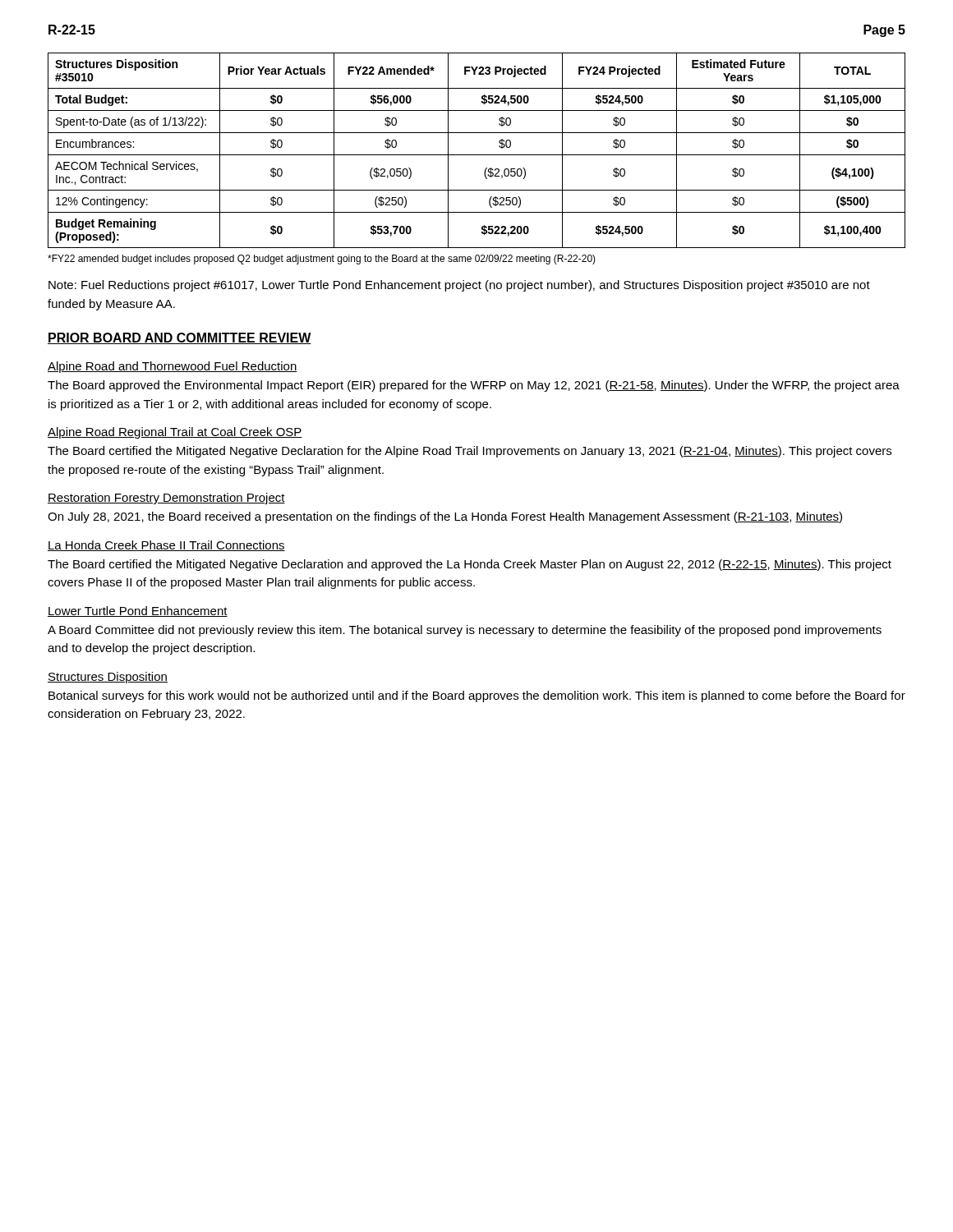Select the section header containing "Alpine Road Regional Trail at"
The height and width of the screenshot is (1232, 953).
(x=175, y=432)
